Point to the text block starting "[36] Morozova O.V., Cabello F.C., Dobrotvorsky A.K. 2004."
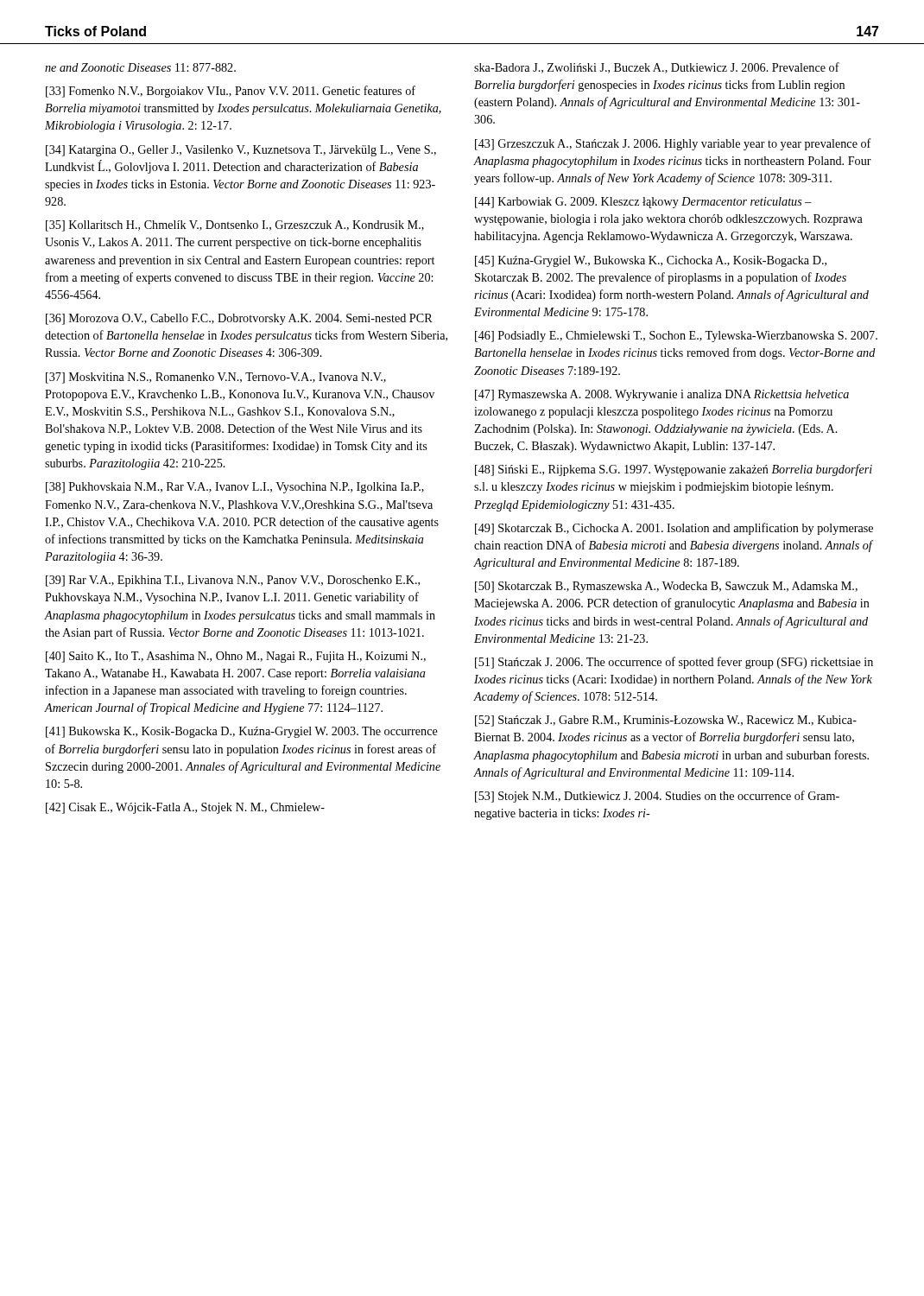924x1296 pixels. point(247,335)
